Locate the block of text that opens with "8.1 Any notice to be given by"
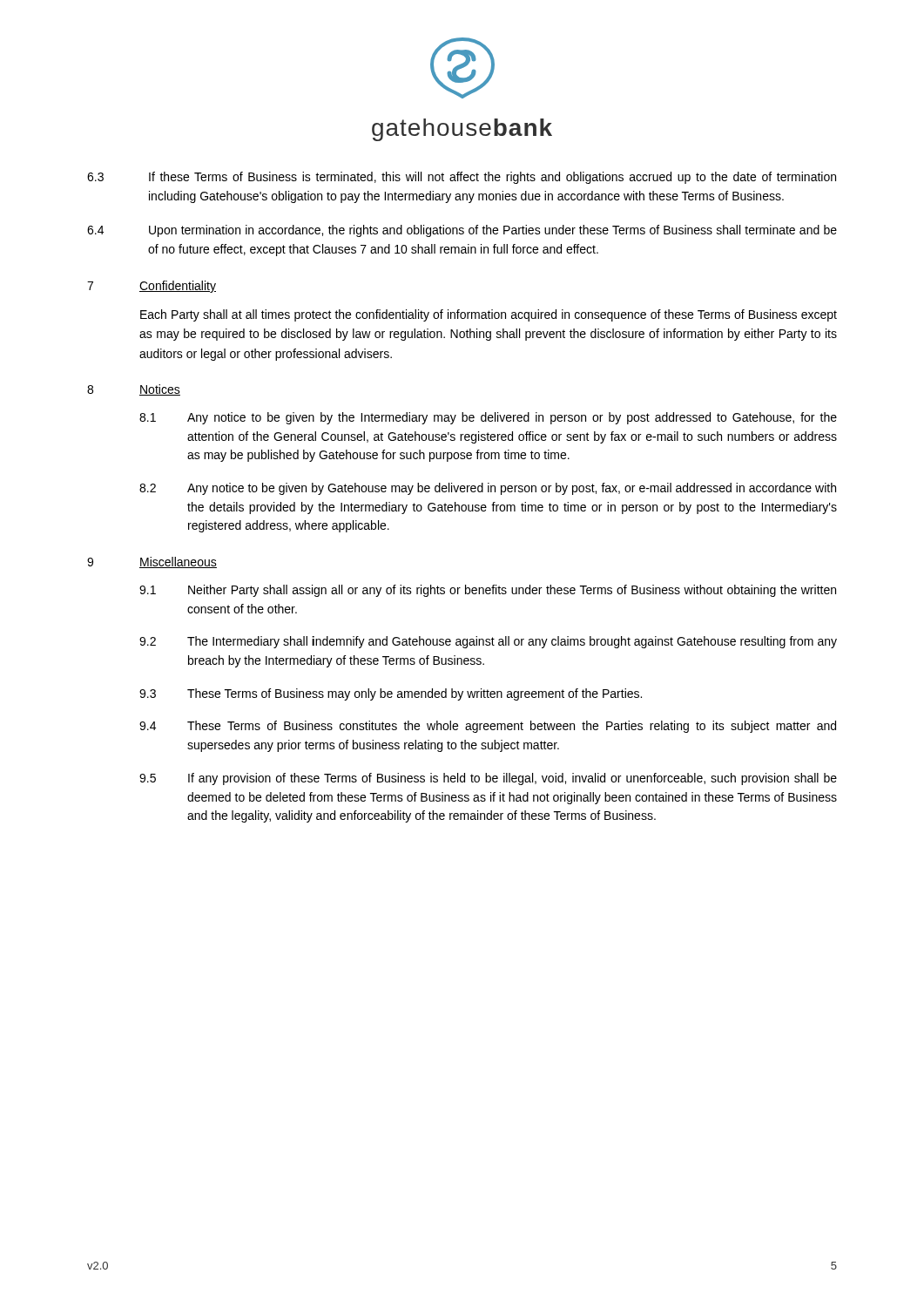The image size is (924, 1307). click(488, 437)
